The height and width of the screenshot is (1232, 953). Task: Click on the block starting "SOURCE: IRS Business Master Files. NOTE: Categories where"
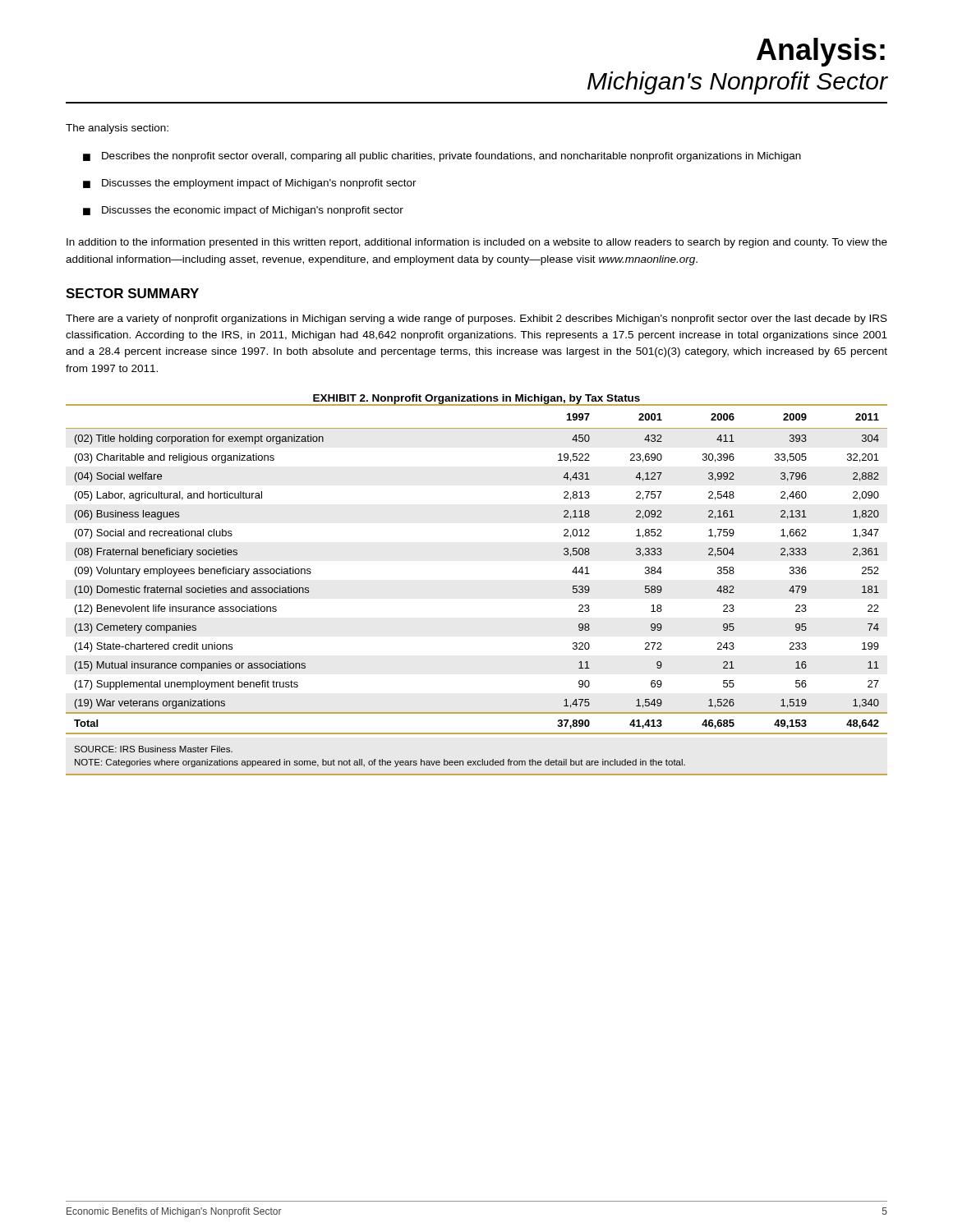coord(380,755)
